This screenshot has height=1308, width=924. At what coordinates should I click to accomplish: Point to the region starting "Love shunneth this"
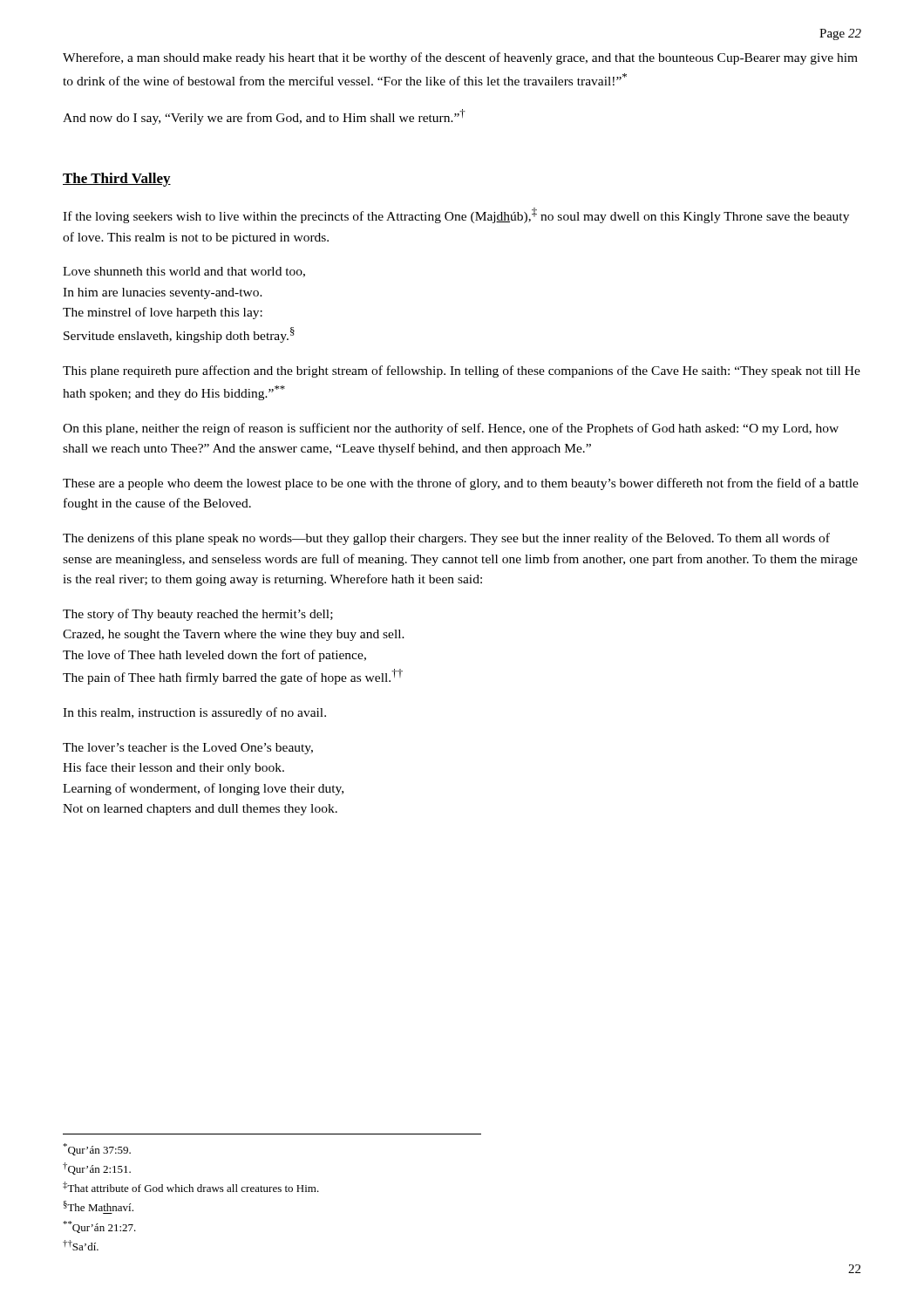pyautogui.click(x=184, y=303)
